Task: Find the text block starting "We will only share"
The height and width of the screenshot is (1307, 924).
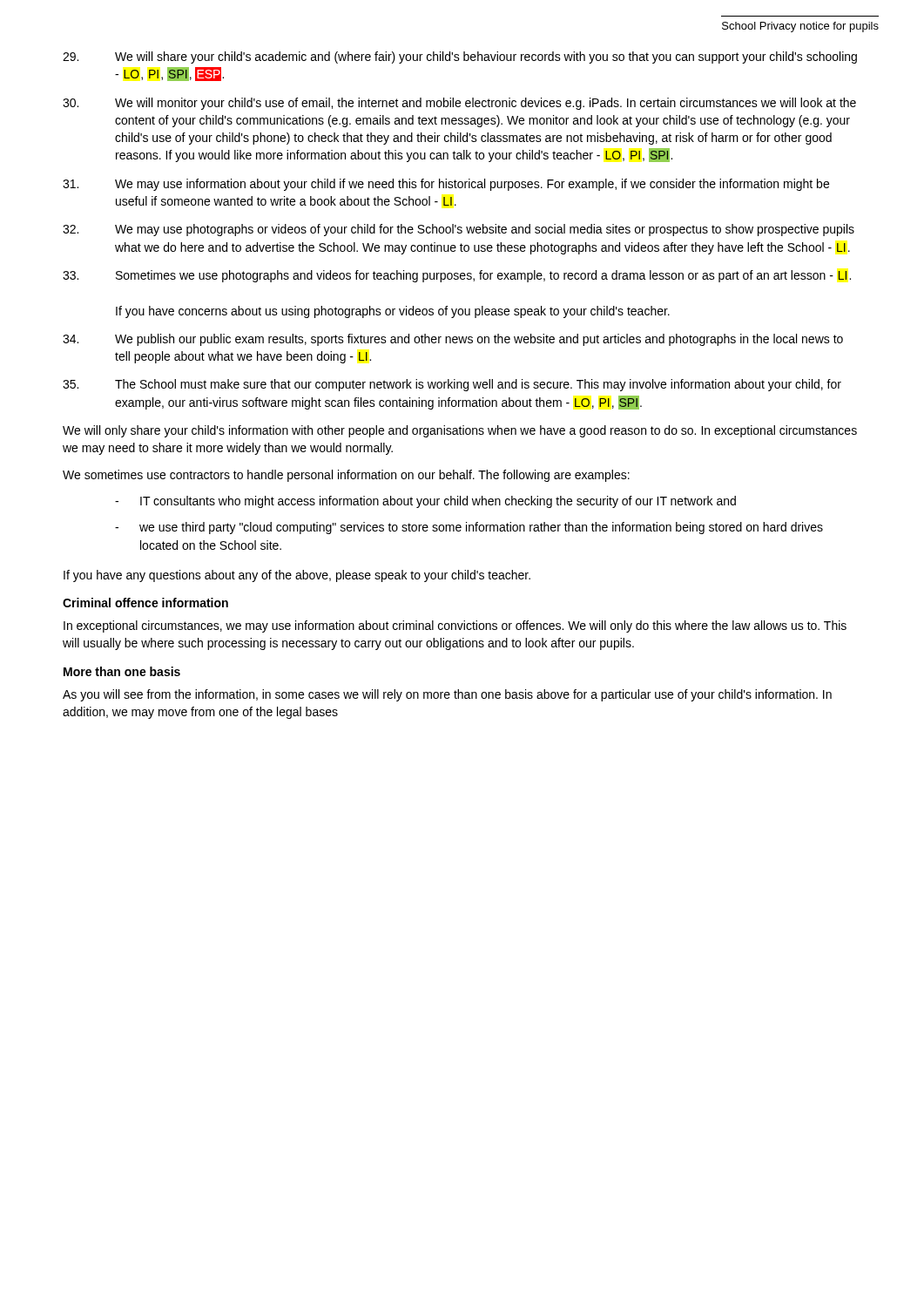Action: pos(460,439)
